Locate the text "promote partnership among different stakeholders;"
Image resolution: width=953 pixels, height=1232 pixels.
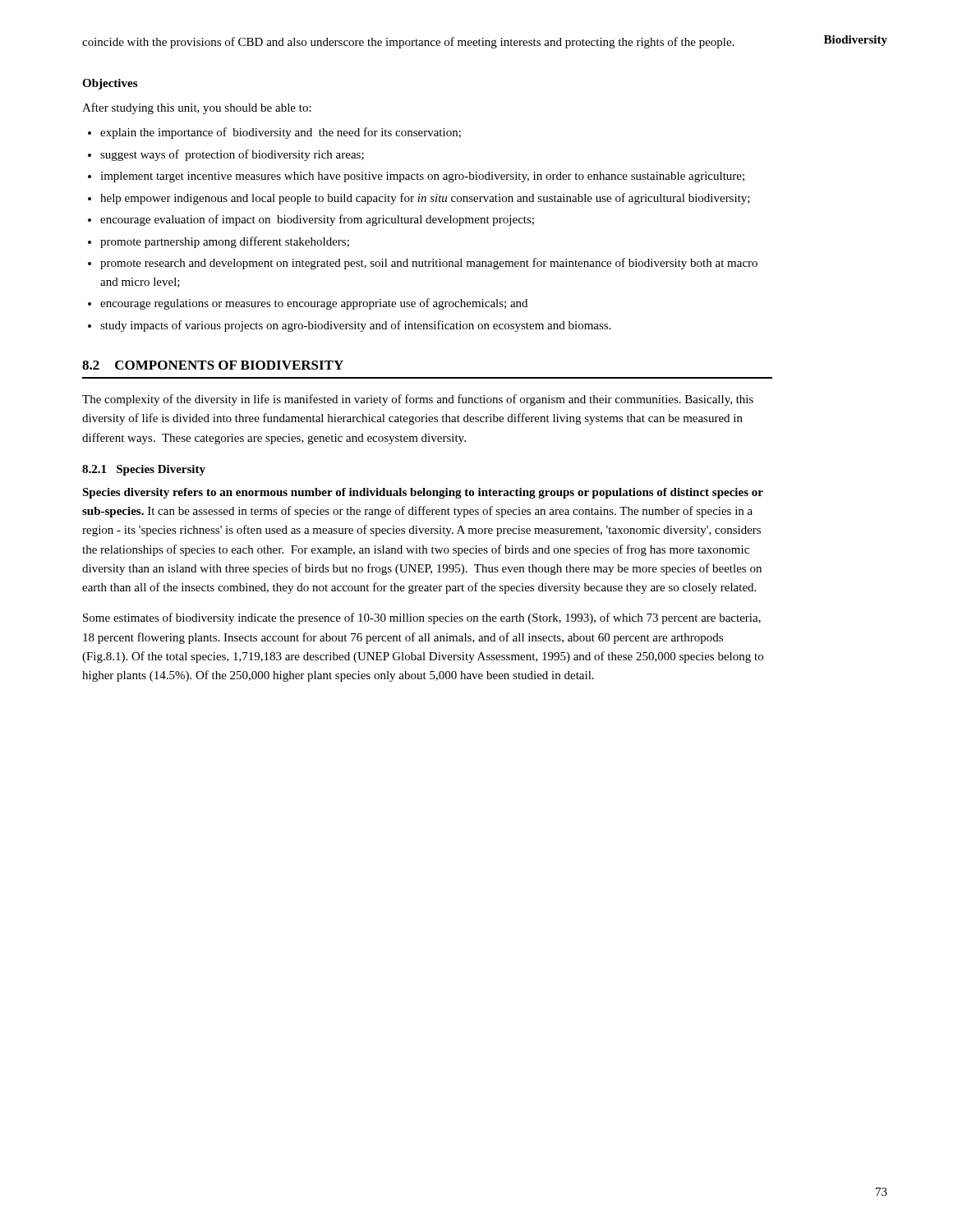coord(225,241)
